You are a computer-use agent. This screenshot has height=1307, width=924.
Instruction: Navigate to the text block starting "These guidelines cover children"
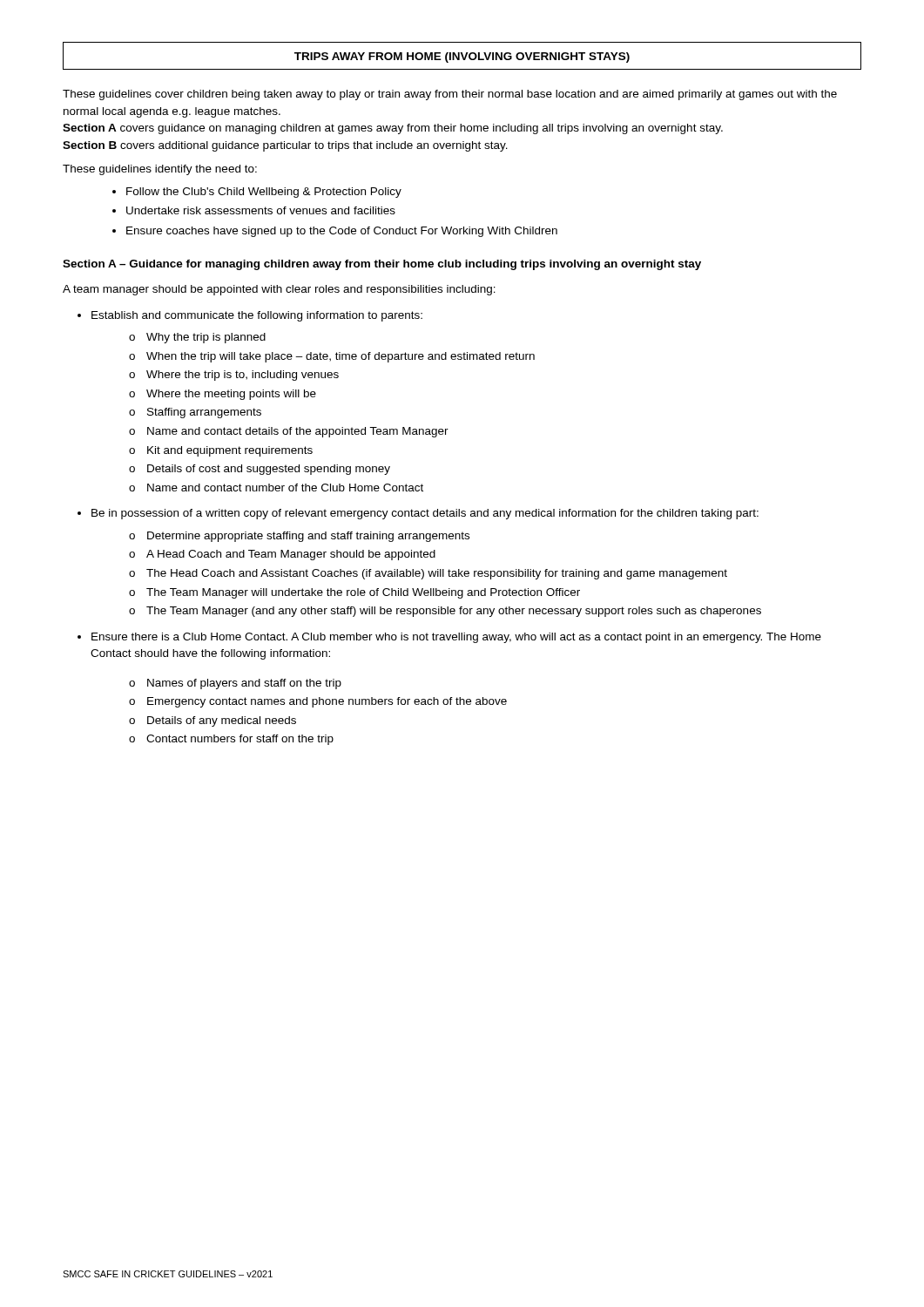click(x=450, y=119)
